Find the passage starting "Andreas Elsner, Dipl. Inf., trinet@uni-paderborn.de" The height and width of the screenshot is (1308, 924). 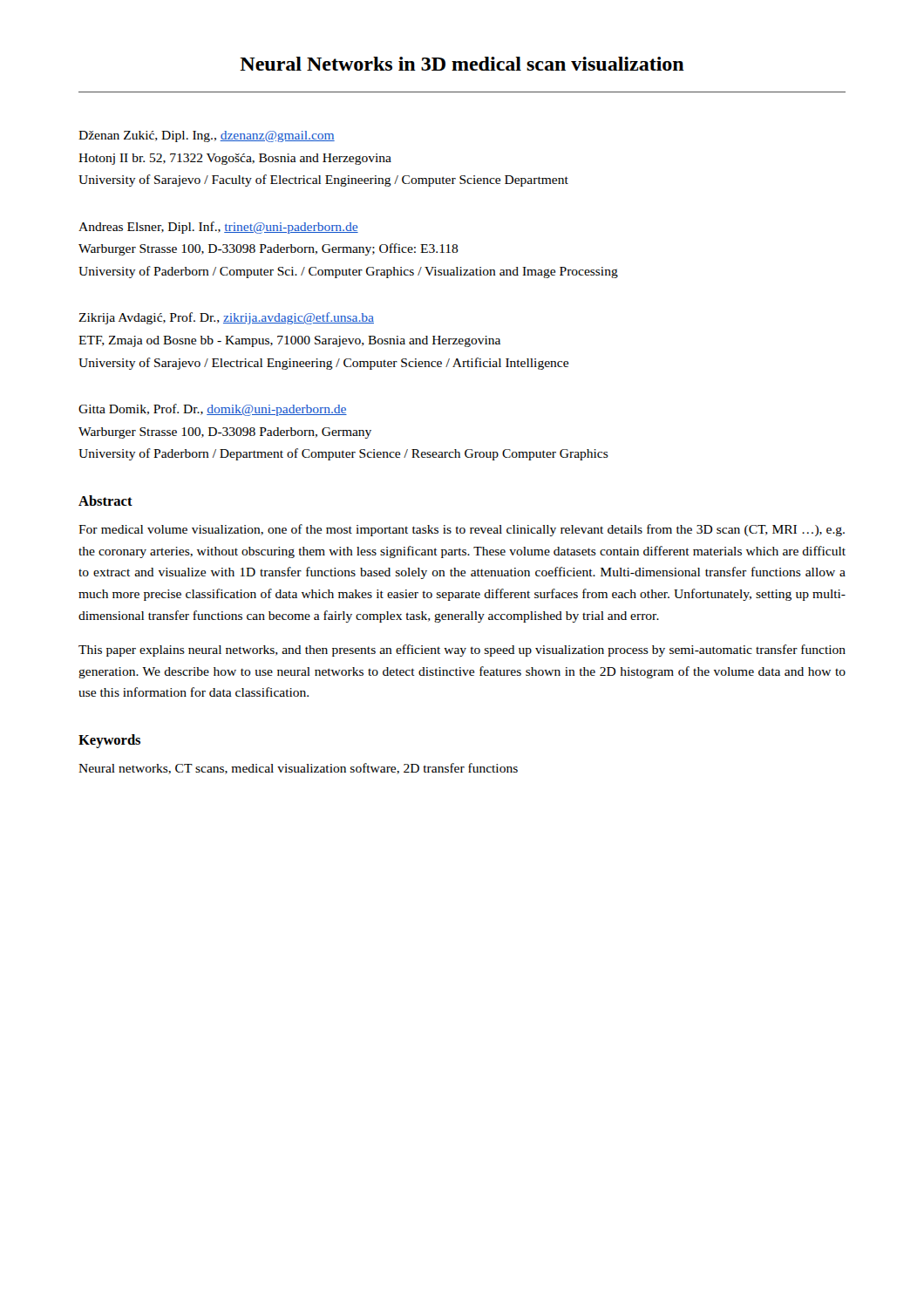tap(348, 248)
